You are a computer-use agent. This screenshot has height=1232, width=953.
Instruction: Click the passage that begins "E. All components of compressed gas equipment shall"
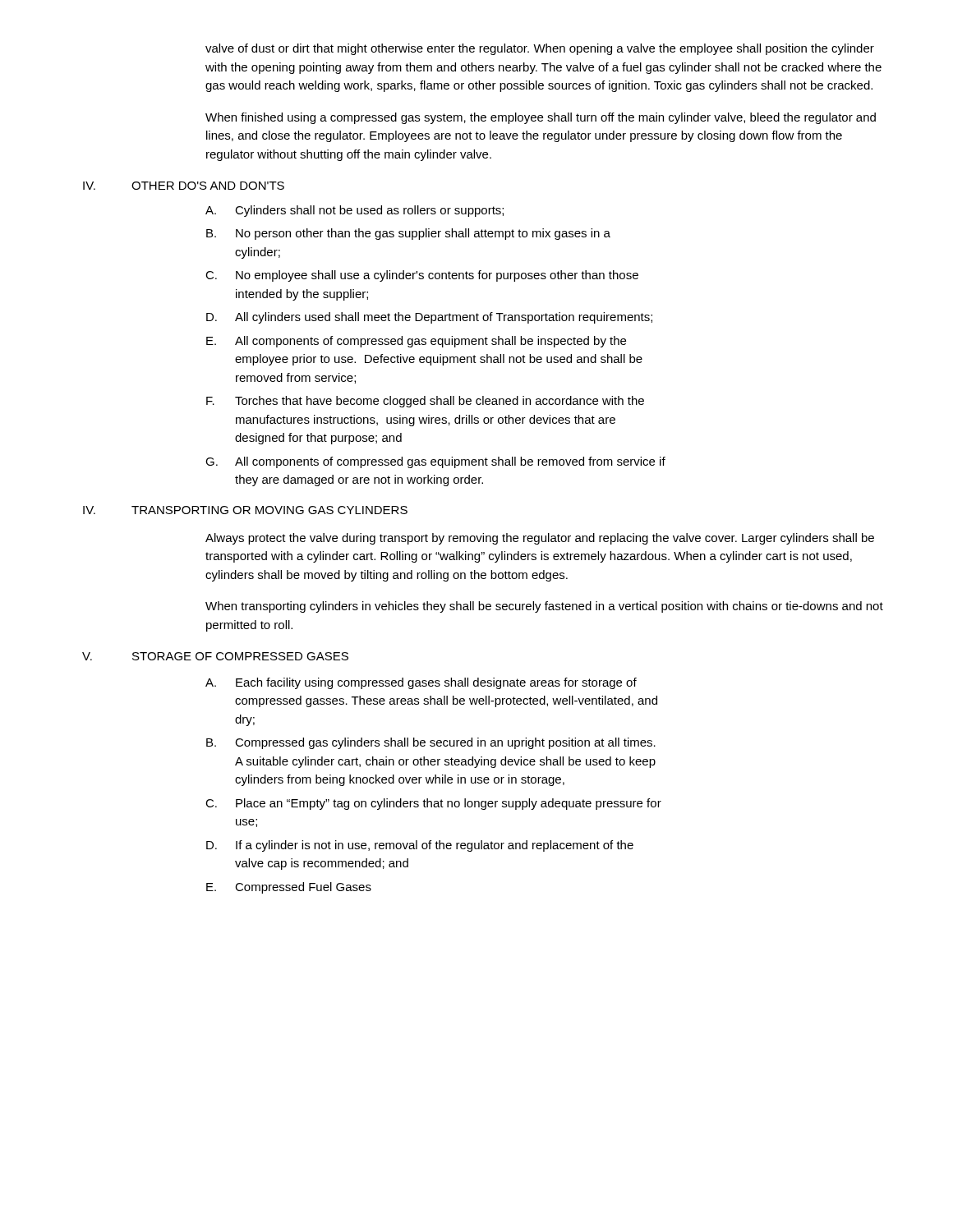[546, 359]
